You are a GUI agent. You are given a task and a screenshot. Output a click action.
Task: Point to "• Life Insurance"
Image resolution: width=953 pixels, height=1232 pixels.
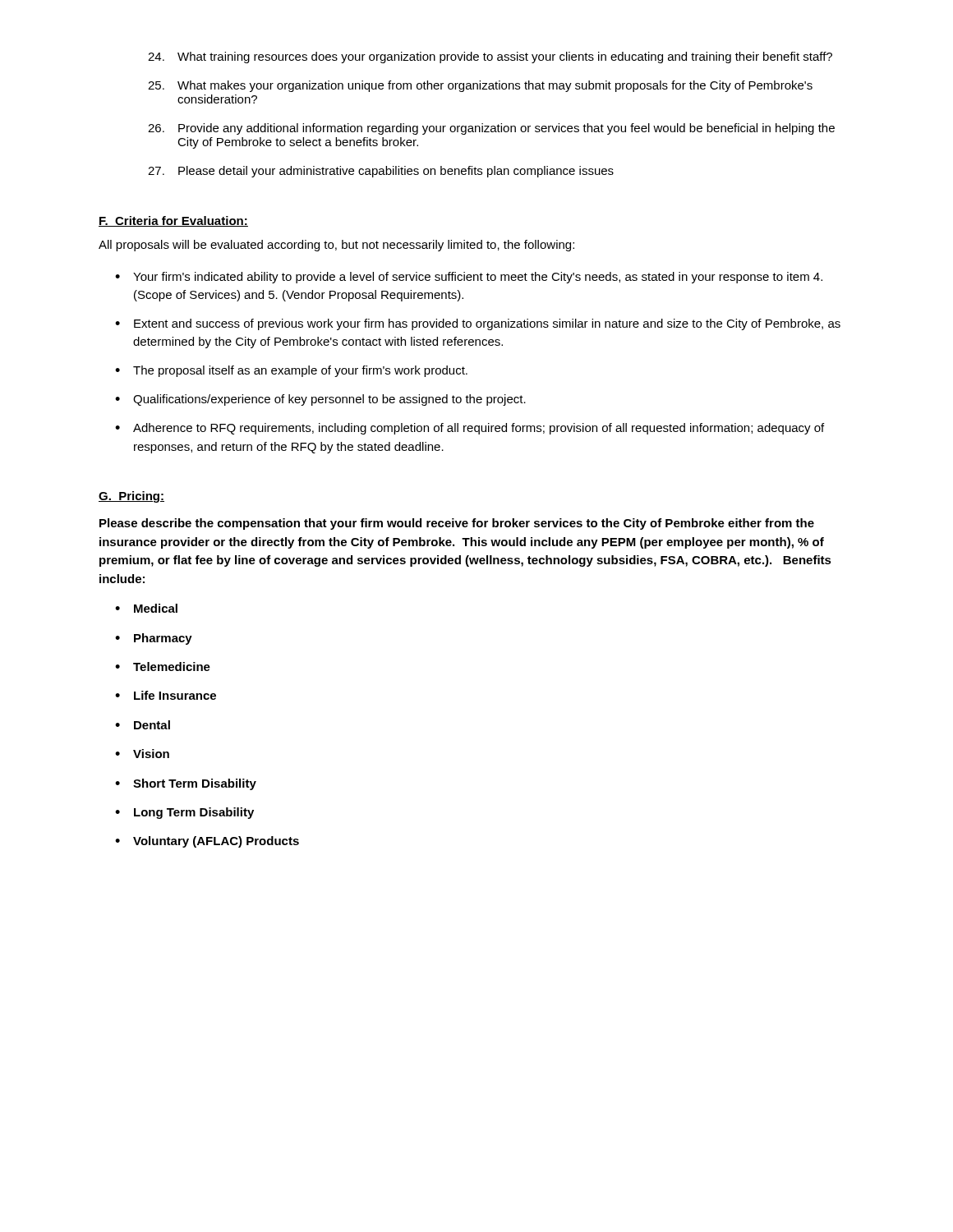pos(166,695)
